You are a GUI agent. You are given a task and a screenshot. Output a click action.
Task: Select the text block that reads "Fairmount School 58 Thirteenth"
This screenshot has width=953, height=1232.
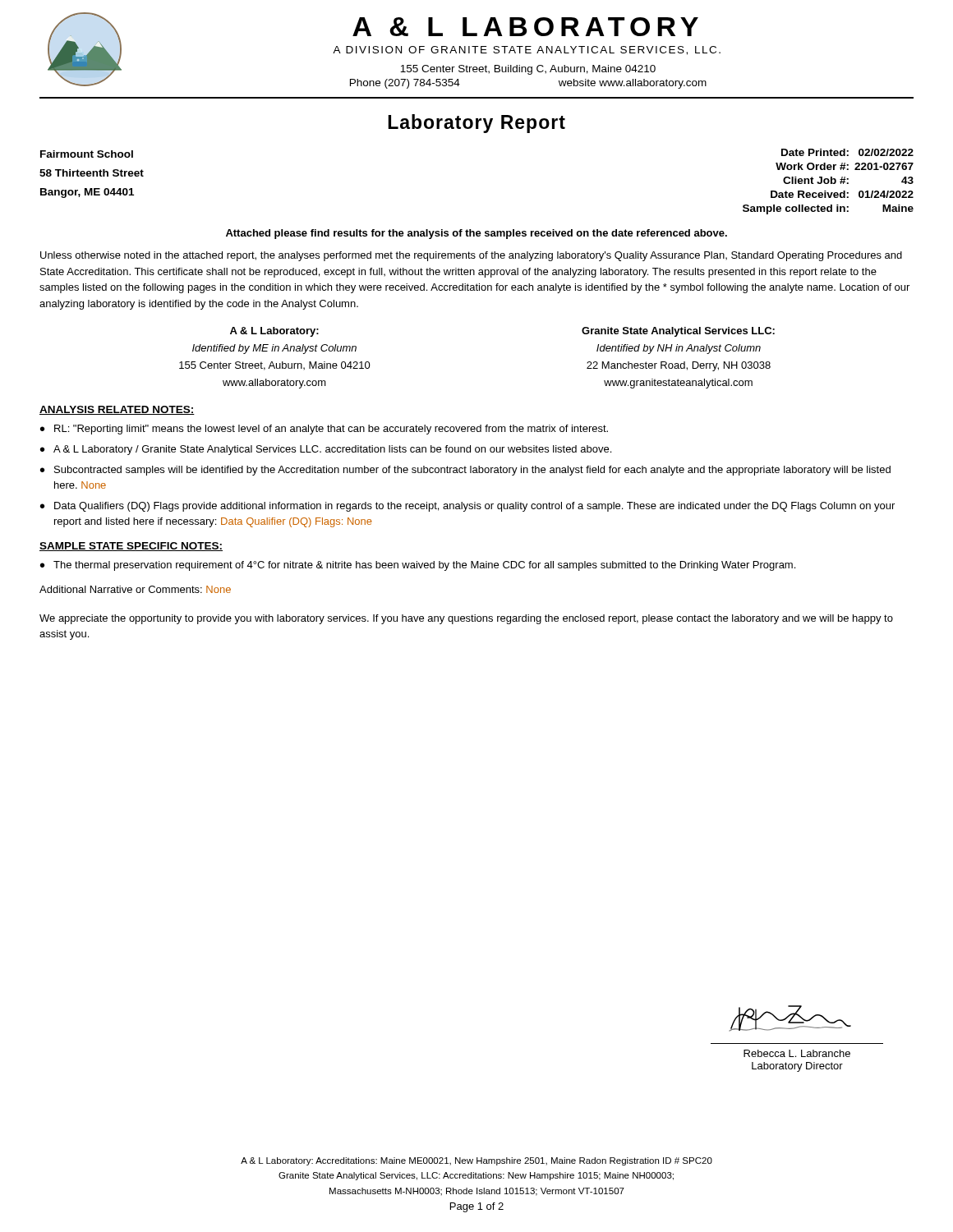point(92,173)
